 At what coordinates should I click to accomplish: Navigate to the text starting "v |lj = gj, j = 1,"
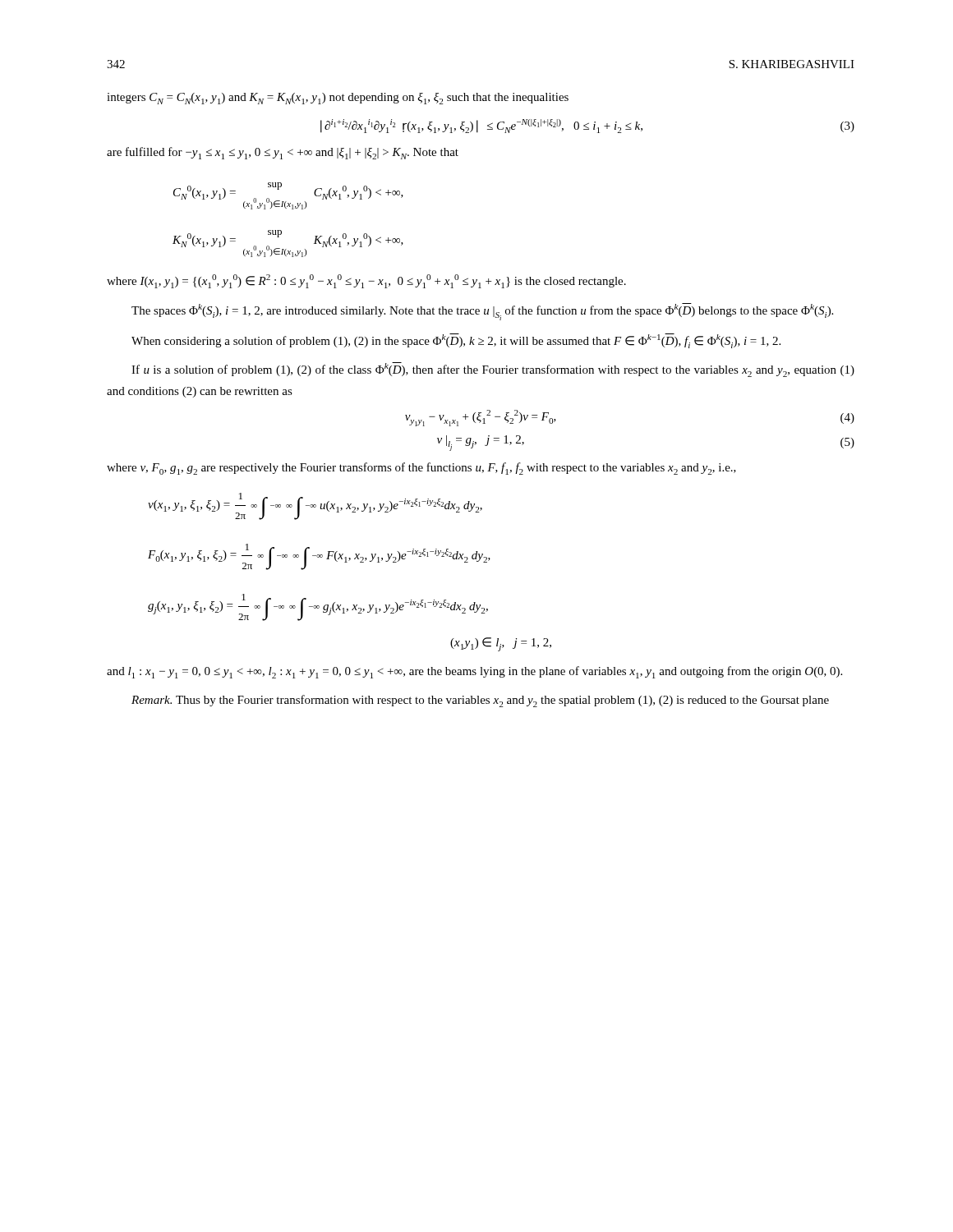click(481, 442)
